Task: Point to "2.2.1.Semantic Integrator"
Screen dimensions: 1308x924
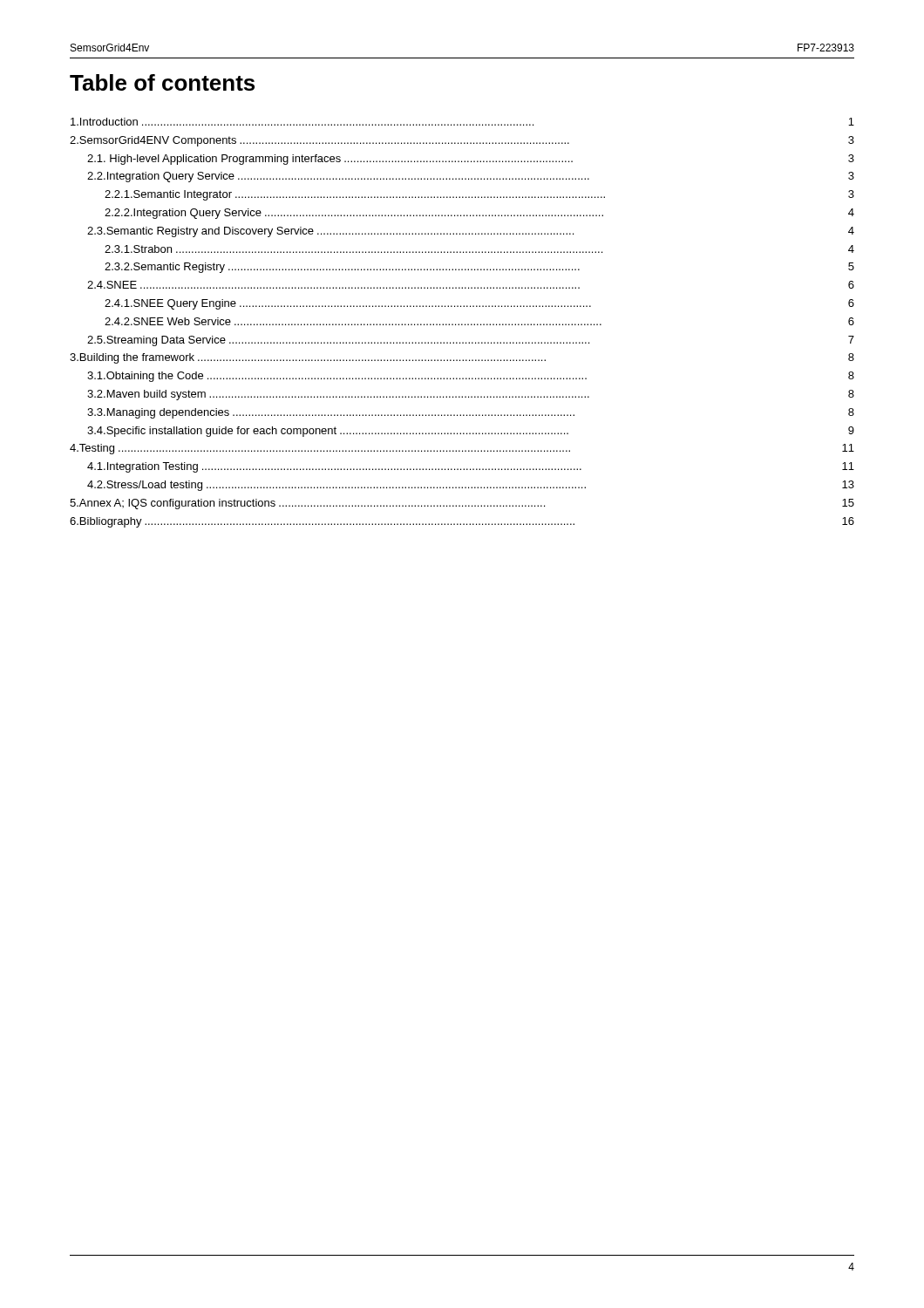Action: 479,195
